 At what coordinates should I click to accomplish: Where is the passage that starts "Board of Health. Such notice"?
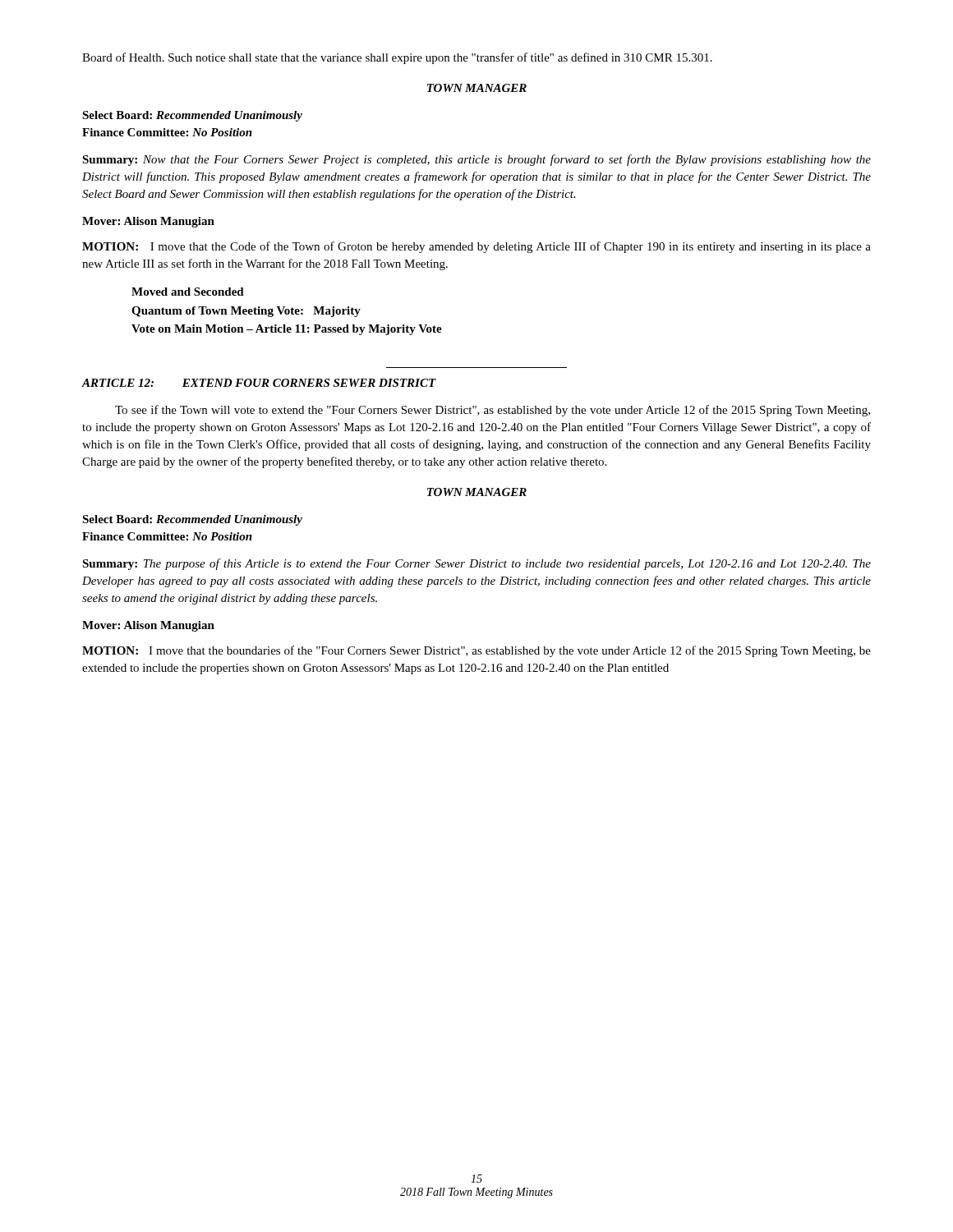[476, 58]
